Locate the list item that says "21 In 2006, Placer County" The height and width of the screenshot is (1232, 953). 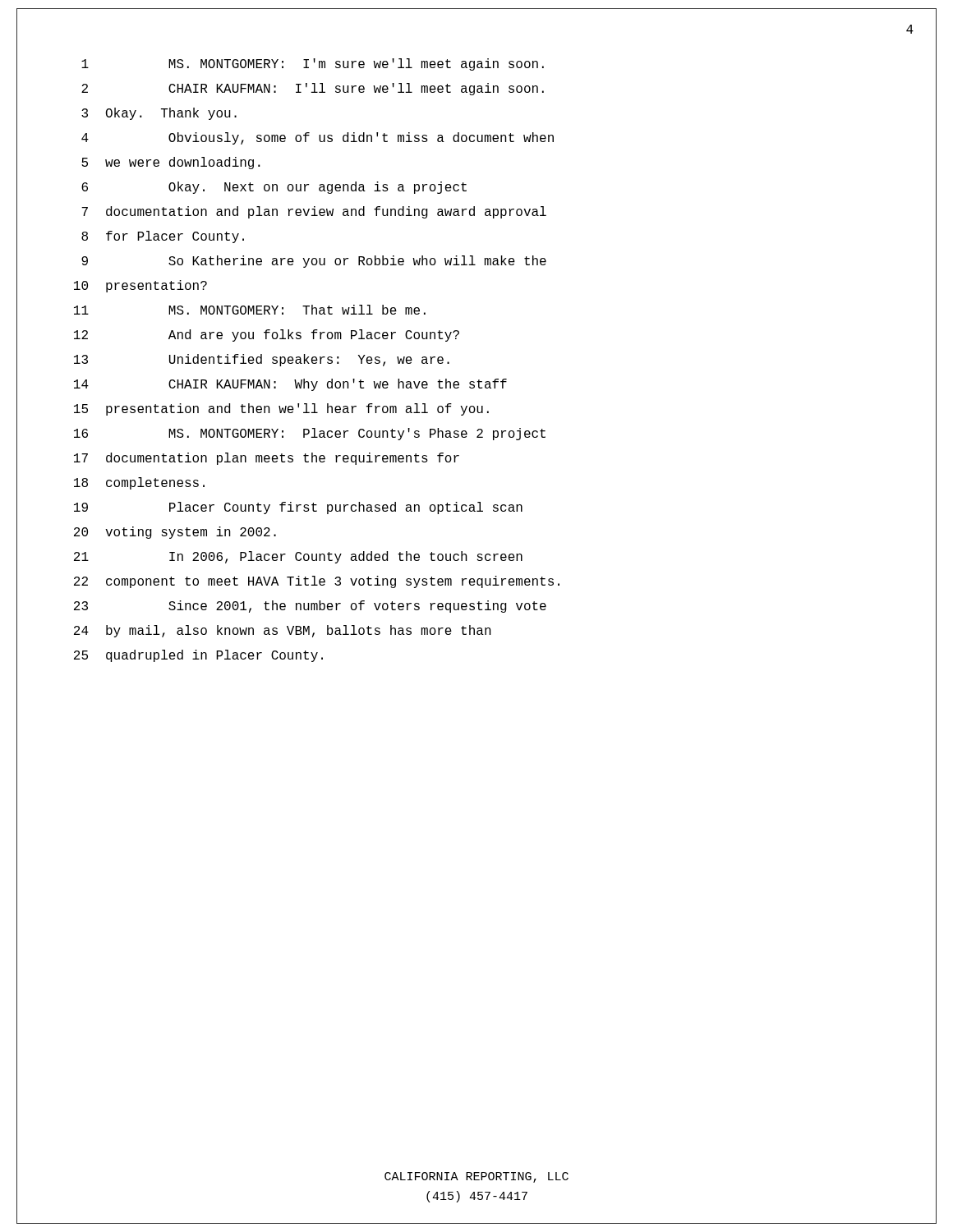click(x=481, y=558)
